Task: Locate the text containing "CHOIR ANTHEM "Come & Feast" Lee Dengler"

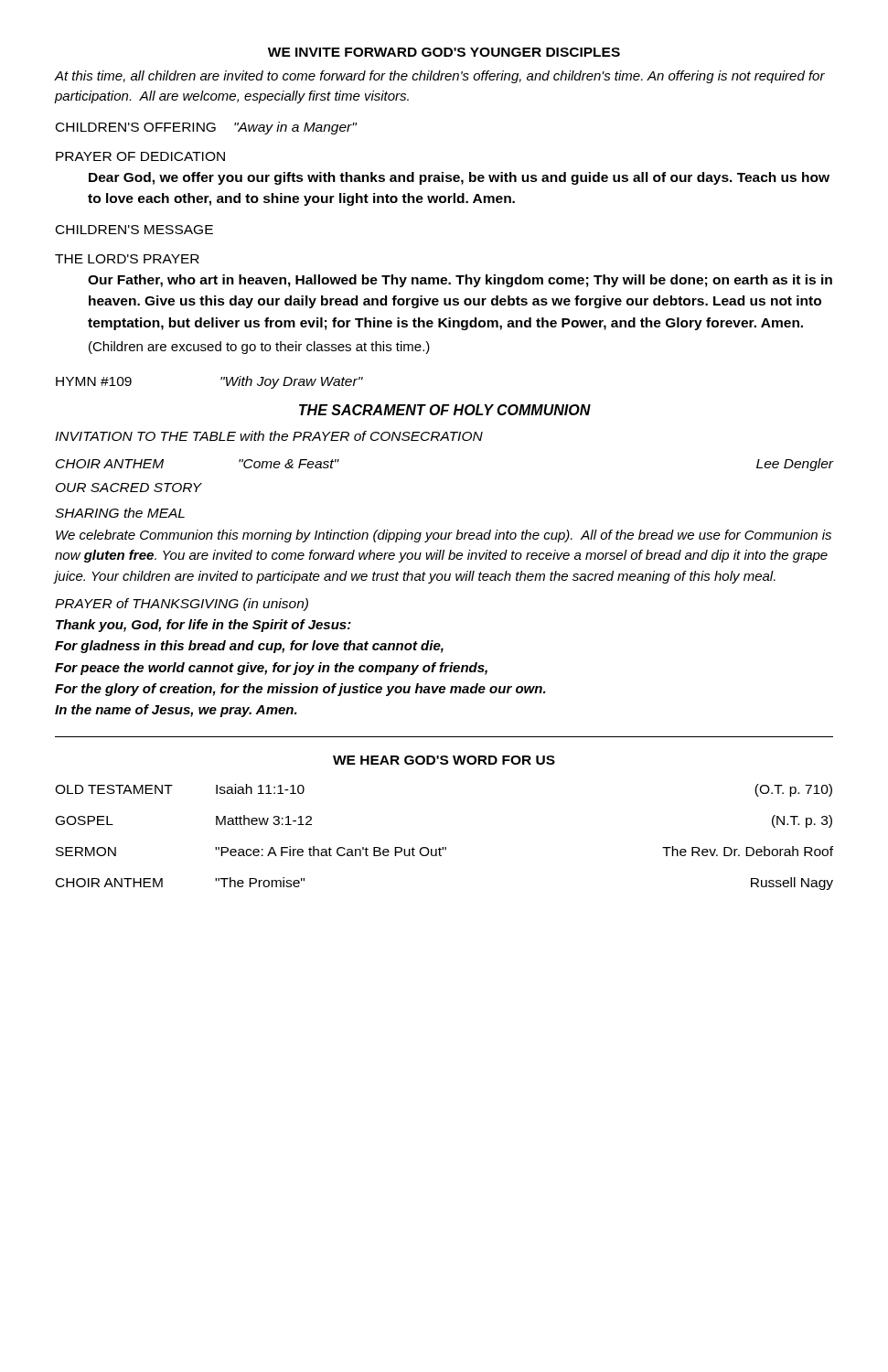Action: [x=107, y=464]
